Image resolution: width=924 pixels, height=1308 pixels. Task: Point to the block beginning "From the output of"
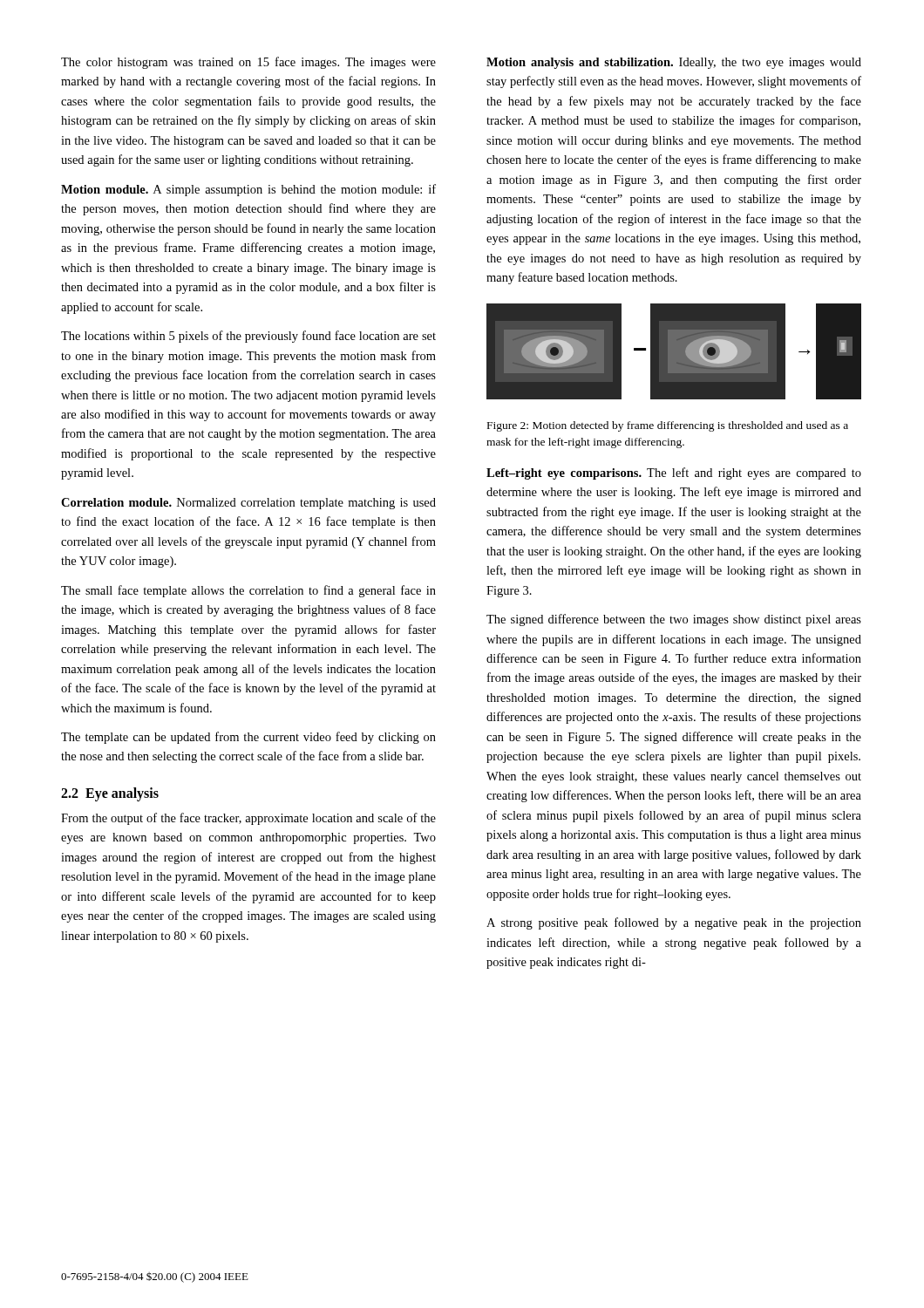click(x=248, y=877)
